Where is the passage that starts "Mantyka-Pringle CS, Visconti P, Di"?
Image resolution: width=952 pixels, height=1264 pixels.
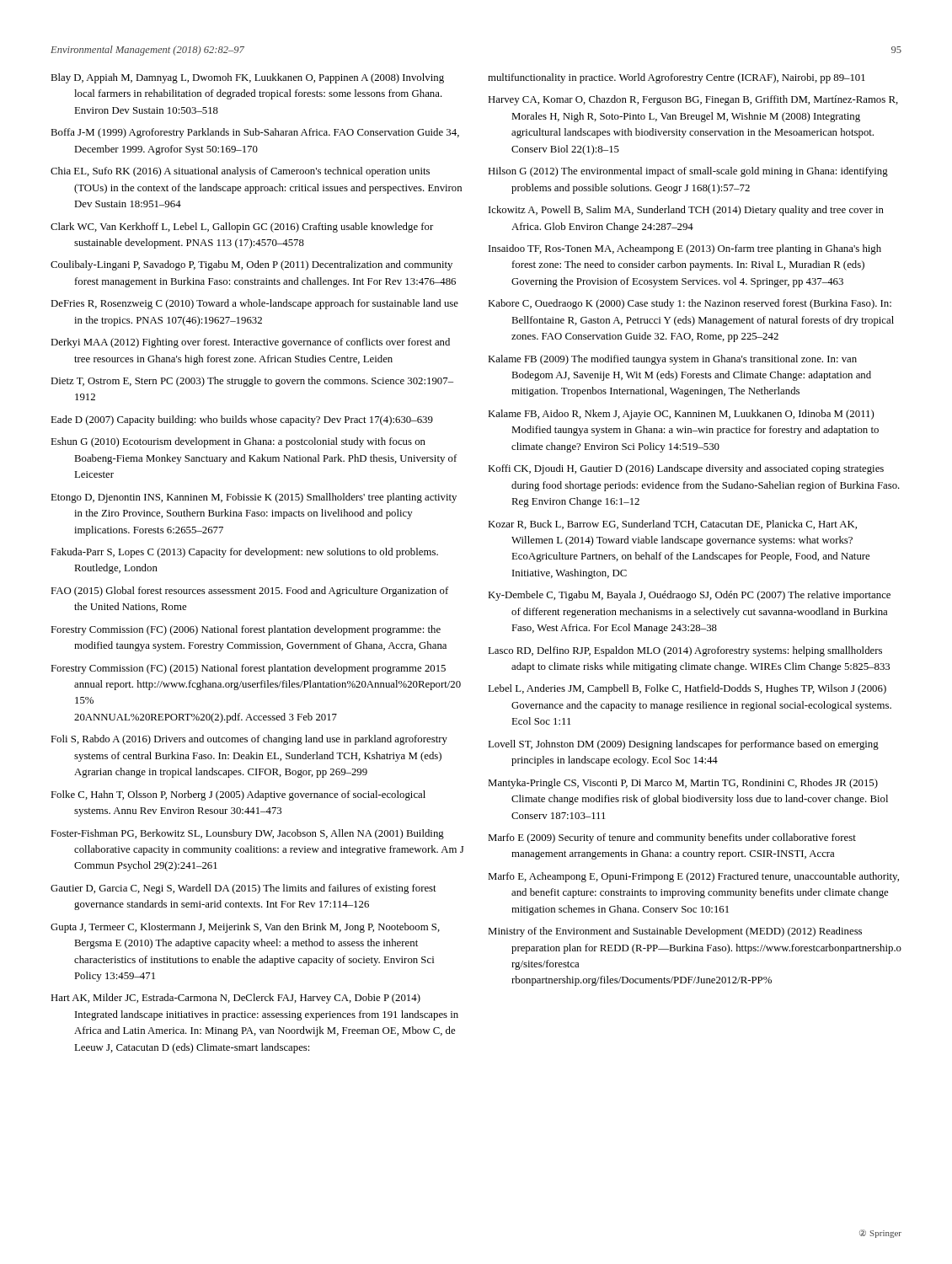click(688, 799)
